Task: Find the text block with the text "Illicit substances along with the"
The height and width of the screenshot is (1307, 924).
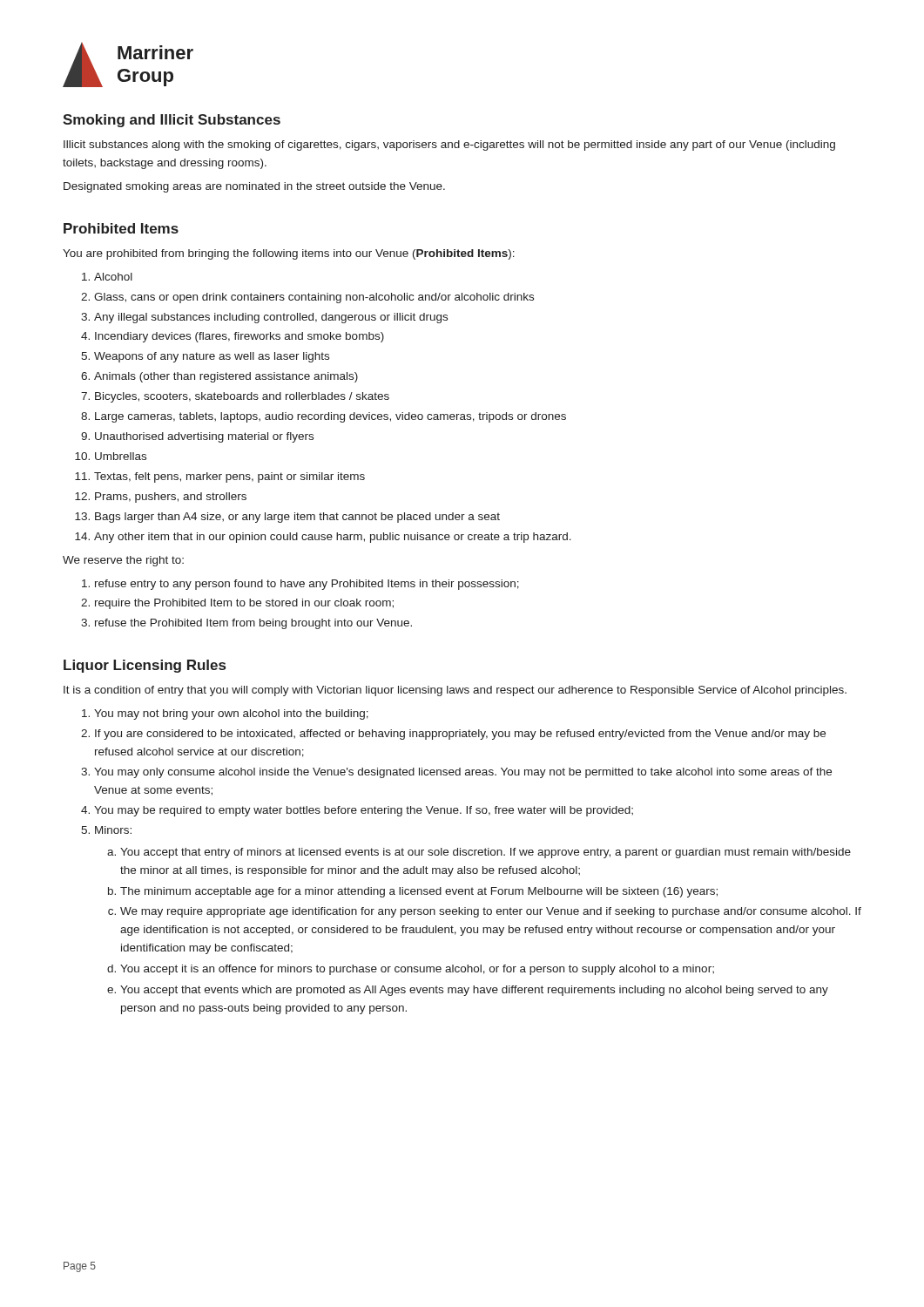Action: pos(449,153)
